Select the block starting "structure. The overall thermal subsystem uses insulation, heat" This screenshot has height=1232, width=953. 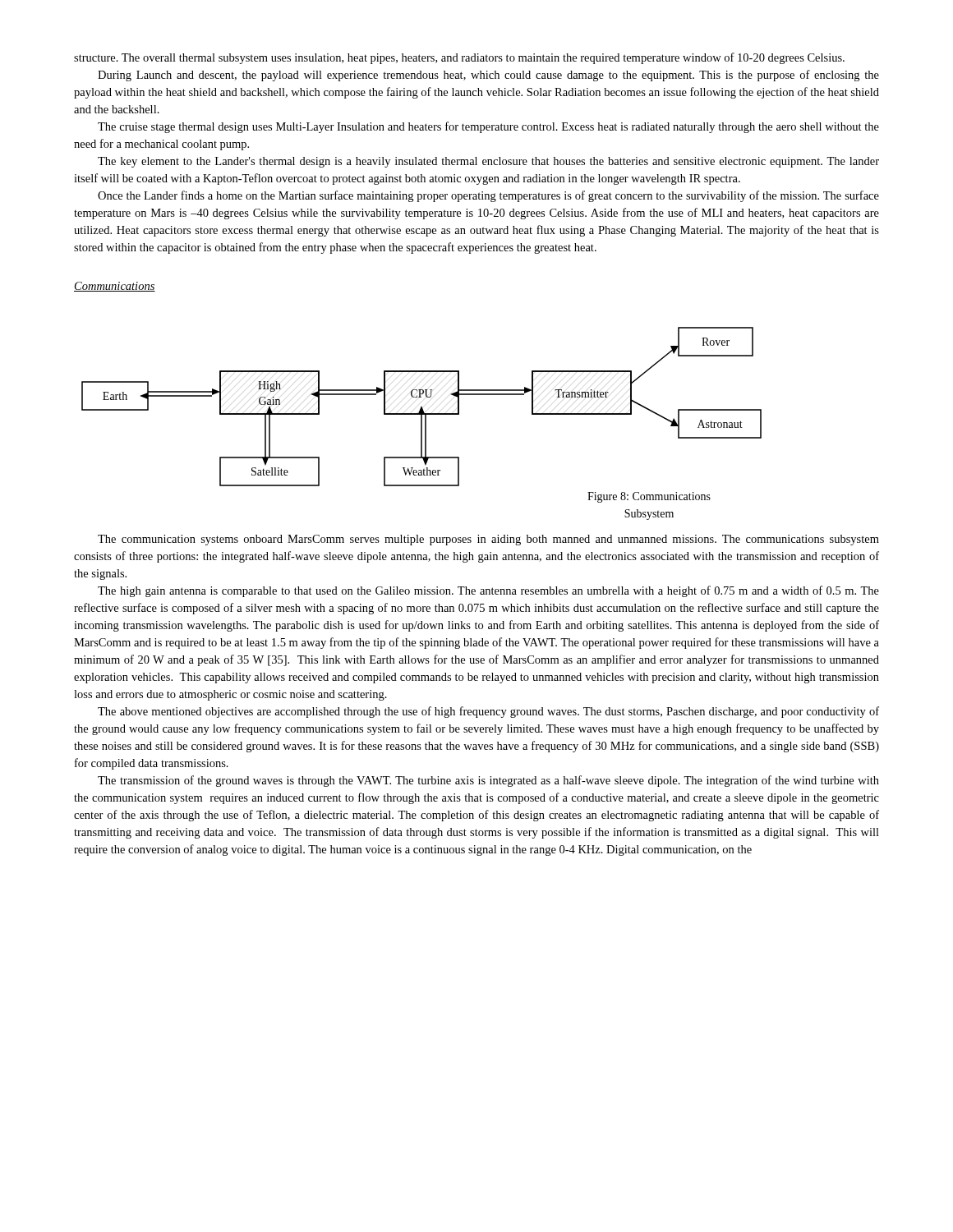pos(476,153)
